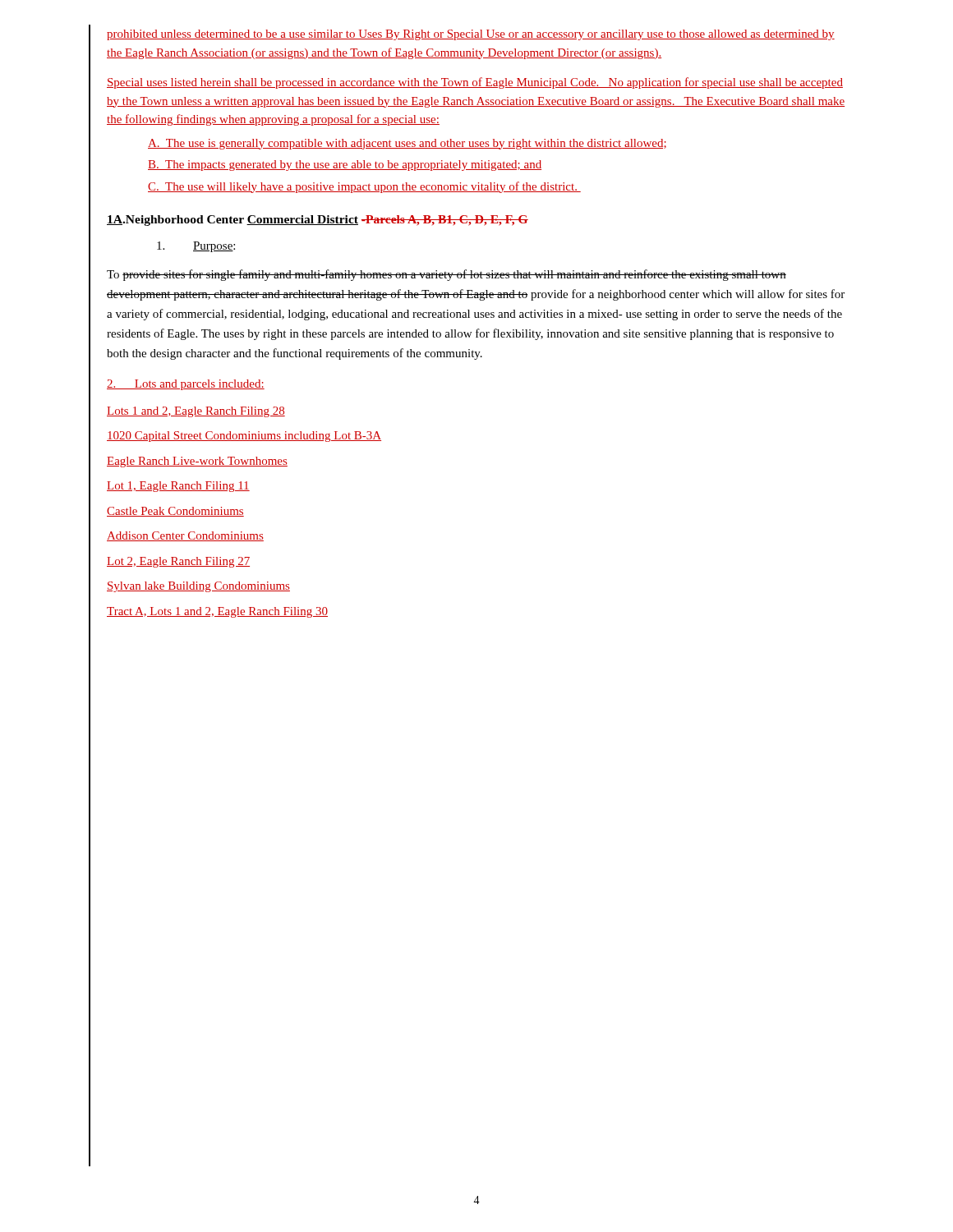Screen dimensions: 1232x953
Task: Point to the block starting "Special uses listed herein shall be"
Action: pos(476,101)
